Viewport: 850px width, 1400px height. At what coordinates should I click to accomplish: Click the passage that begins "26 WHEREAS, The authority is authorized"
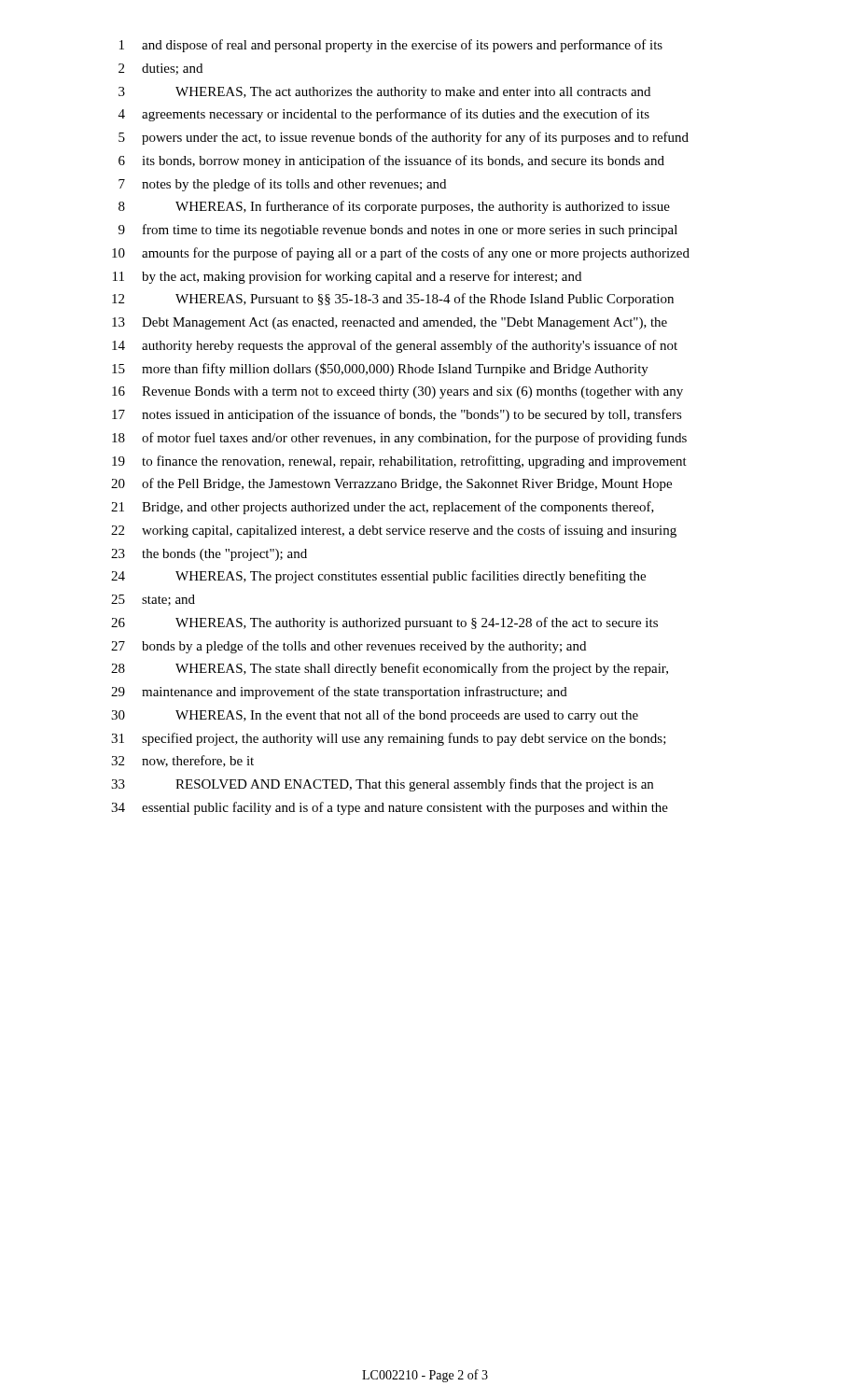tap(438, 623)
